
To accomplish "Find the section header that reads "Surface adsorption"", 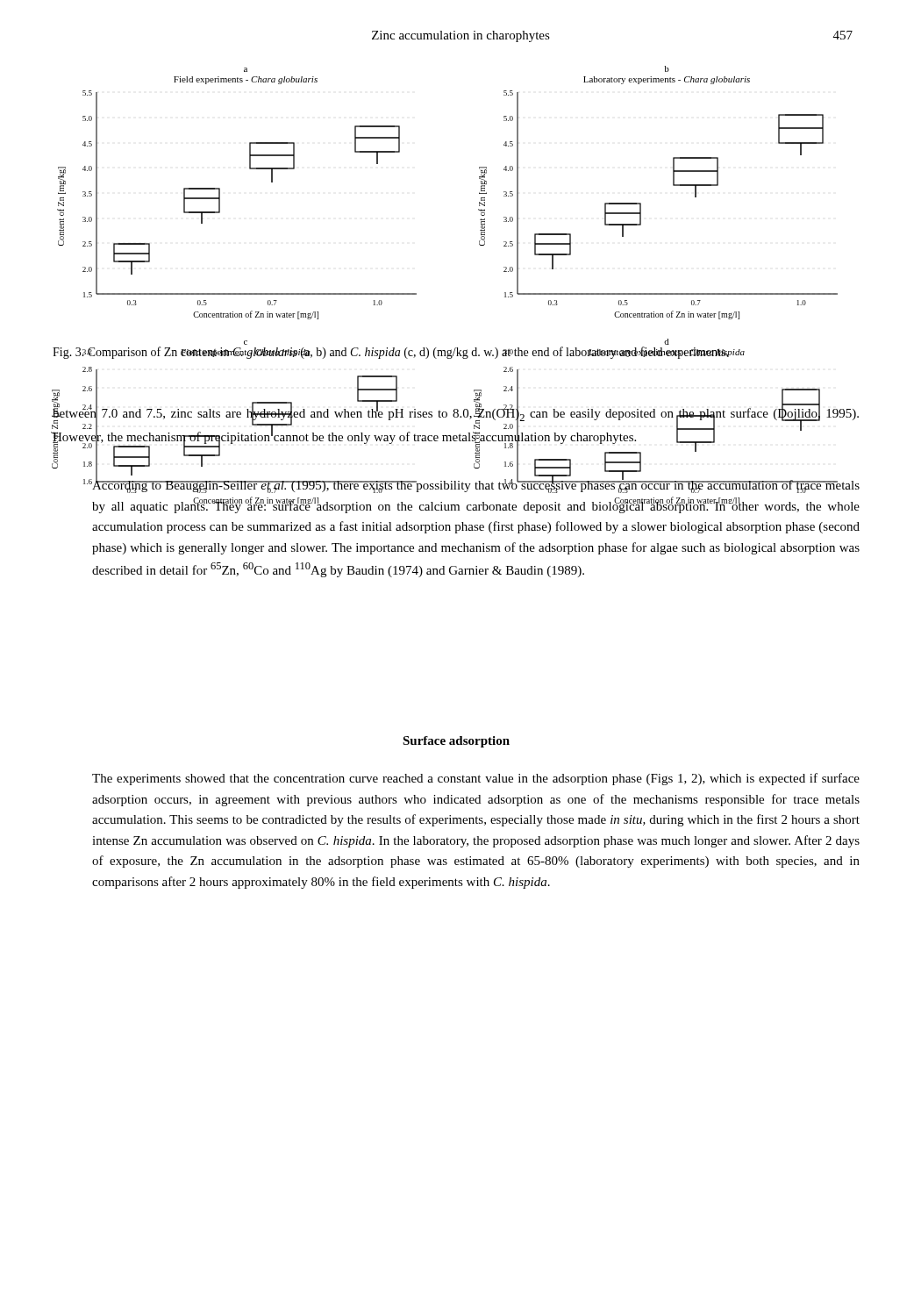I will (456, 740).
